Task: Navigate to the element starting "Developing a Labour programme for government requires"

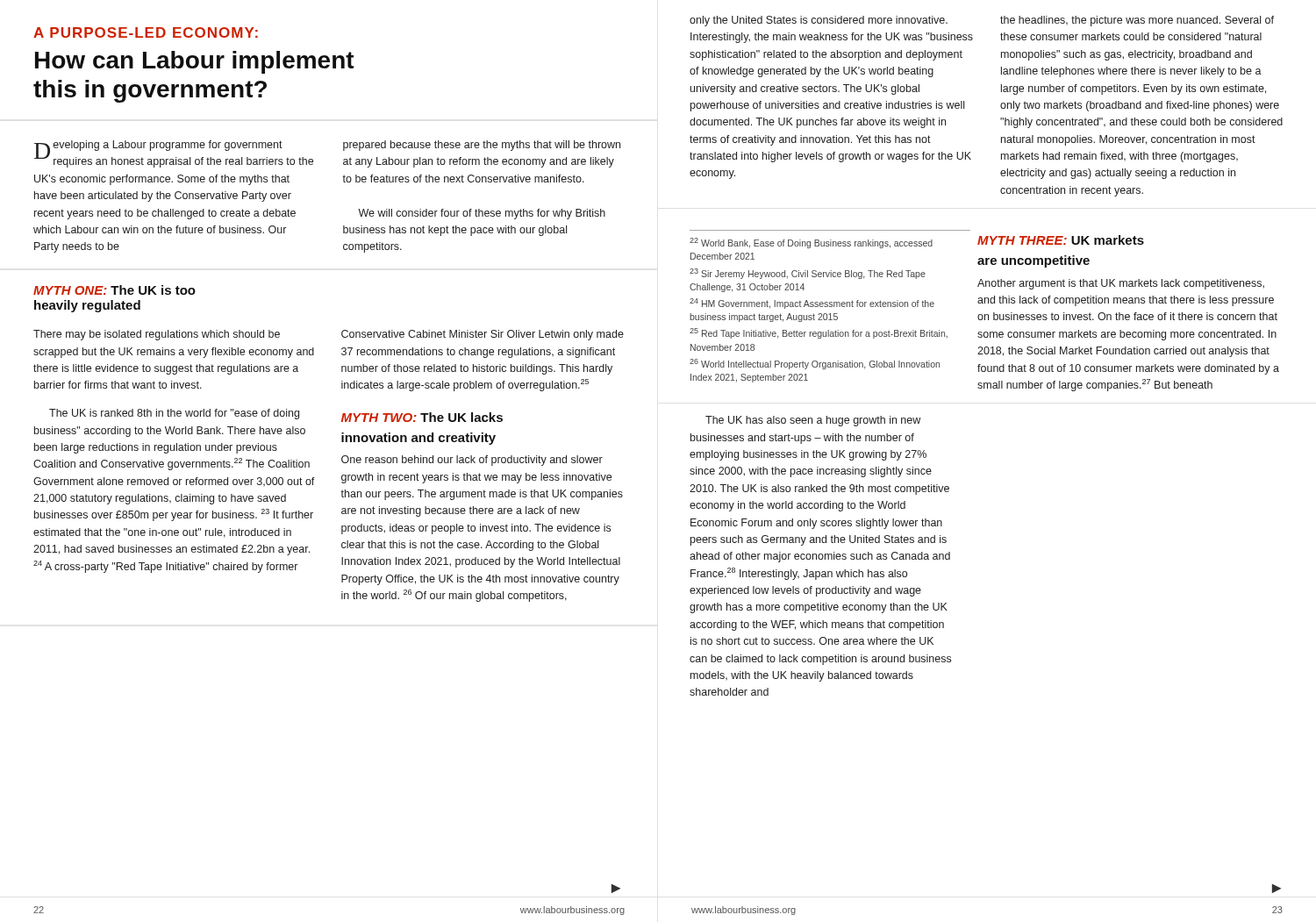Action: (x=167, y=150)
